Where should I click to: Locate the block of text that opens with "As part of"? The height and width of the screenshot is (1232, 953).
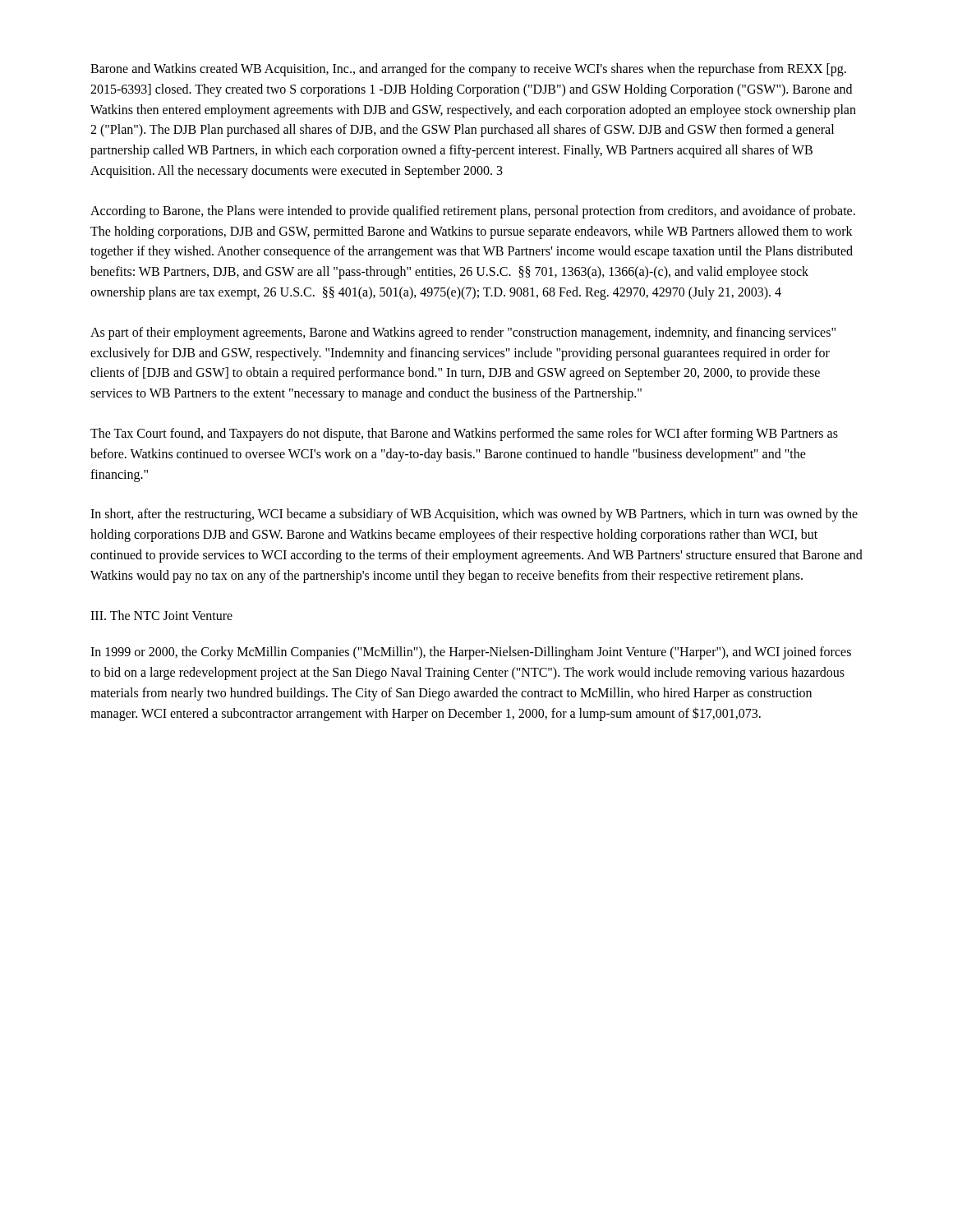(463, 363)
